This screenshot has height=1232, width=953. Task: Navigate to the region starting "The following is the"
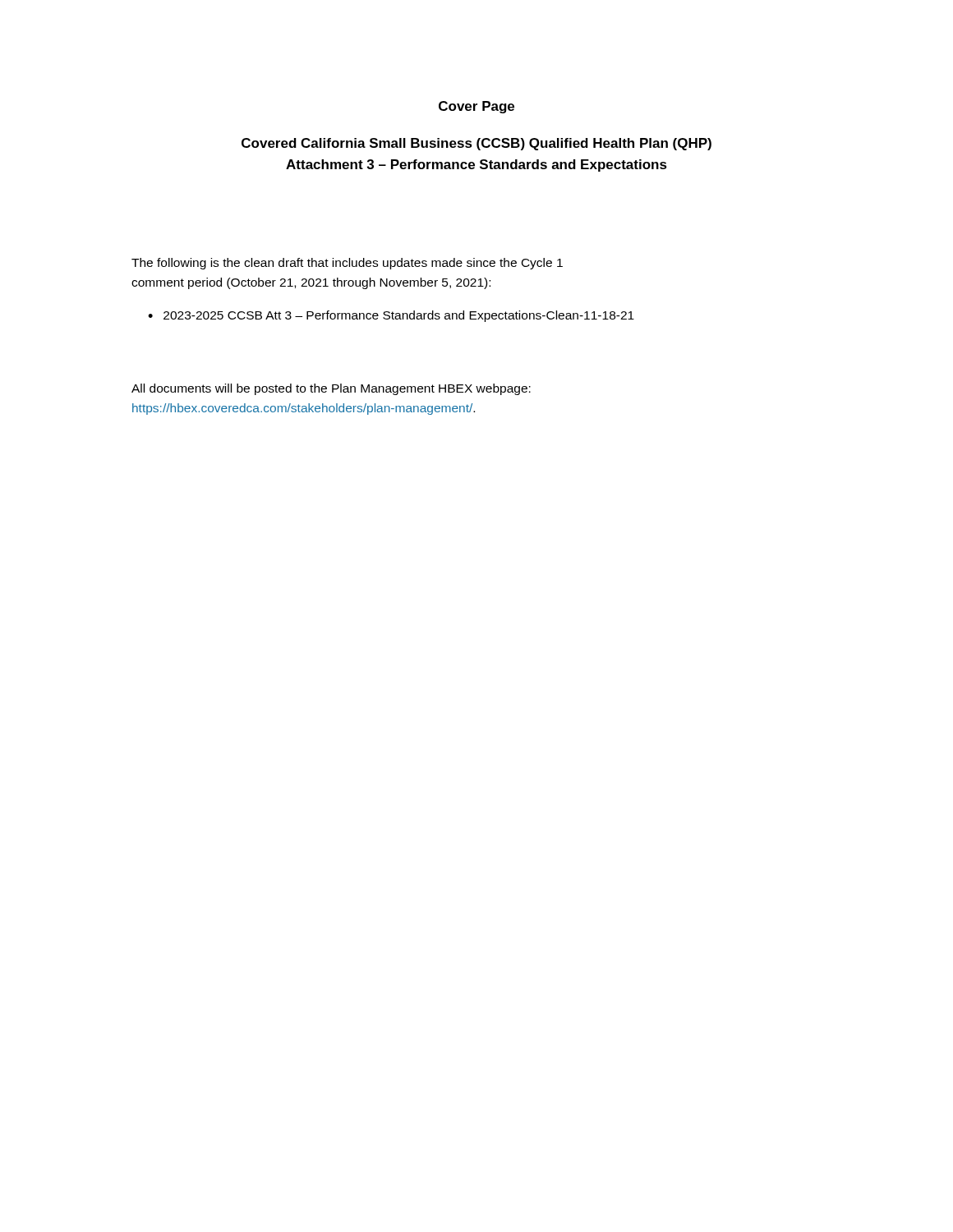(x=347, y=272)
